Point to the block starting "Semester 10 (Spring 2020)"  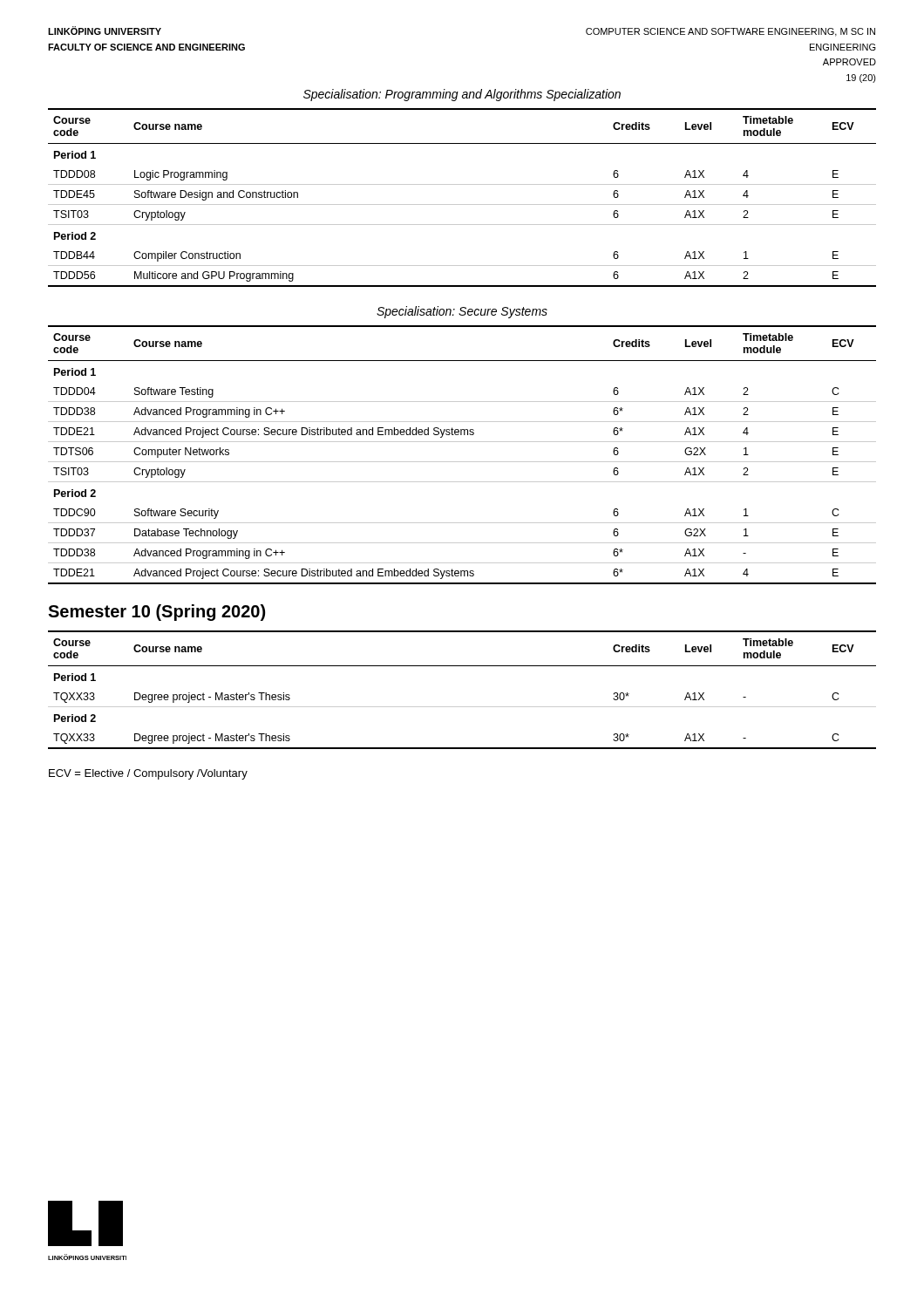157,611
